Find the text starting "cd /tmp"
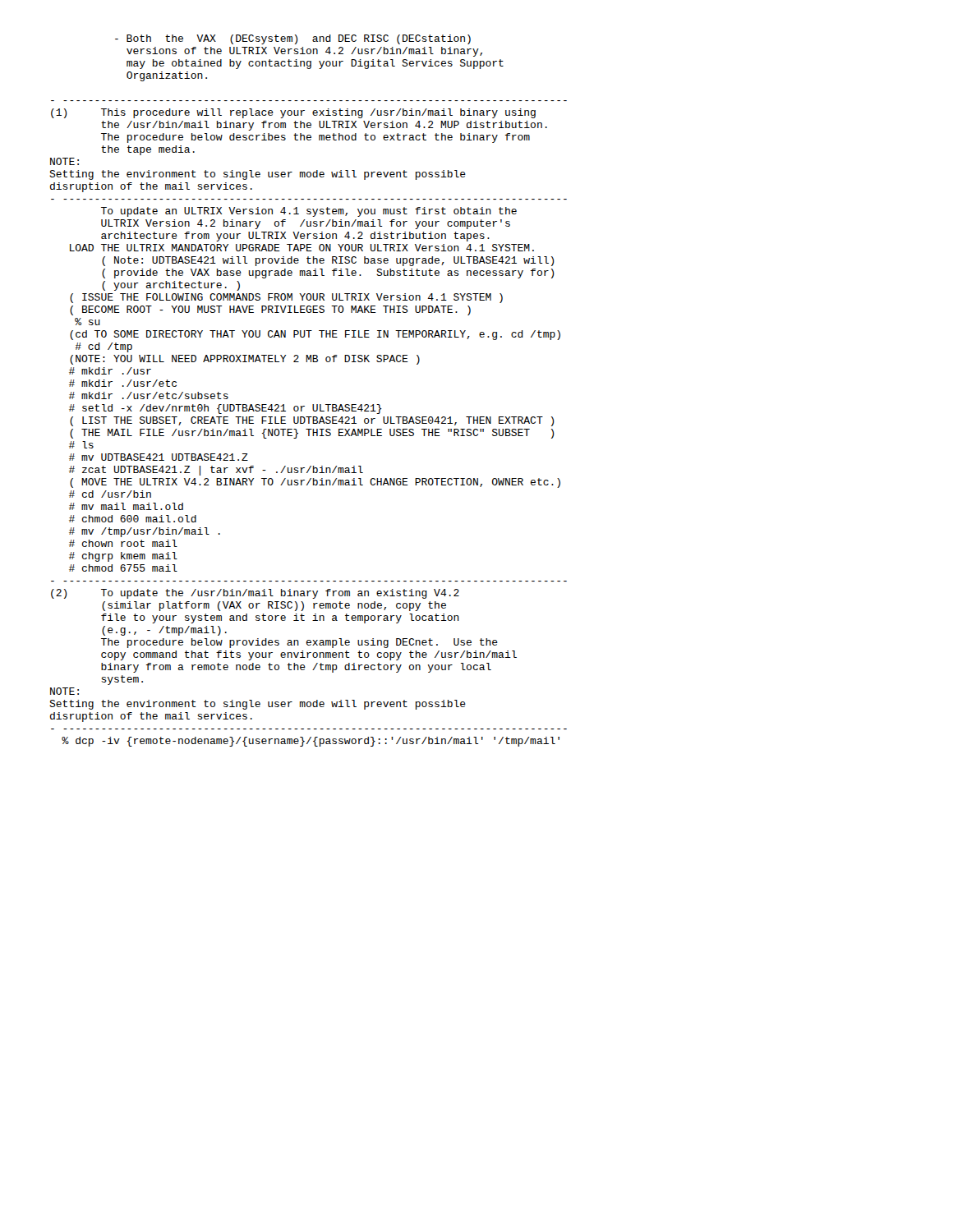 coord(476,347)
